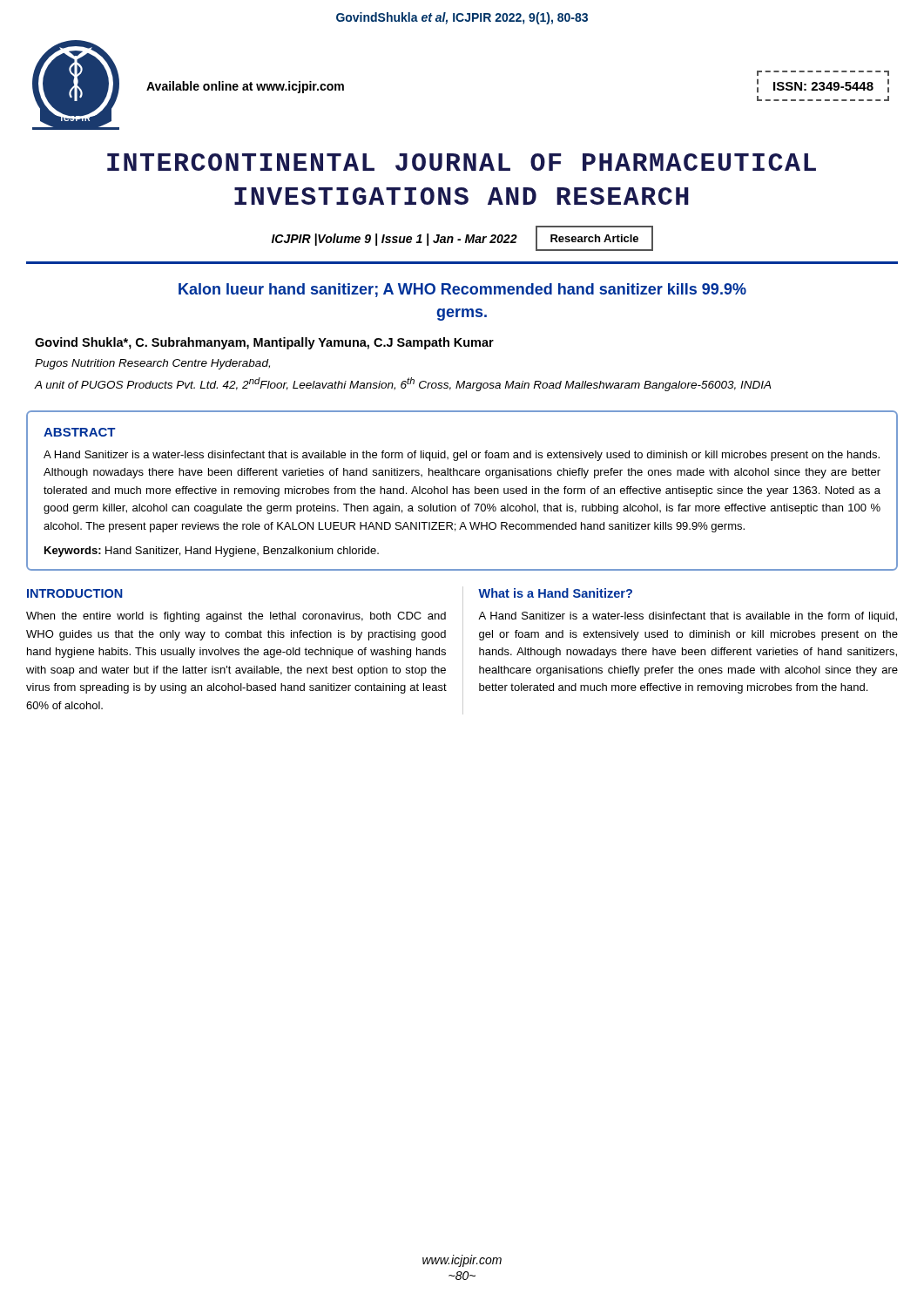Point to the block beginning "Govind Shukla*, C. Subrahmanyam, Mantipally Yamuna,"
The height and width of the screenshot is (1307, 924).
point(264,343)
